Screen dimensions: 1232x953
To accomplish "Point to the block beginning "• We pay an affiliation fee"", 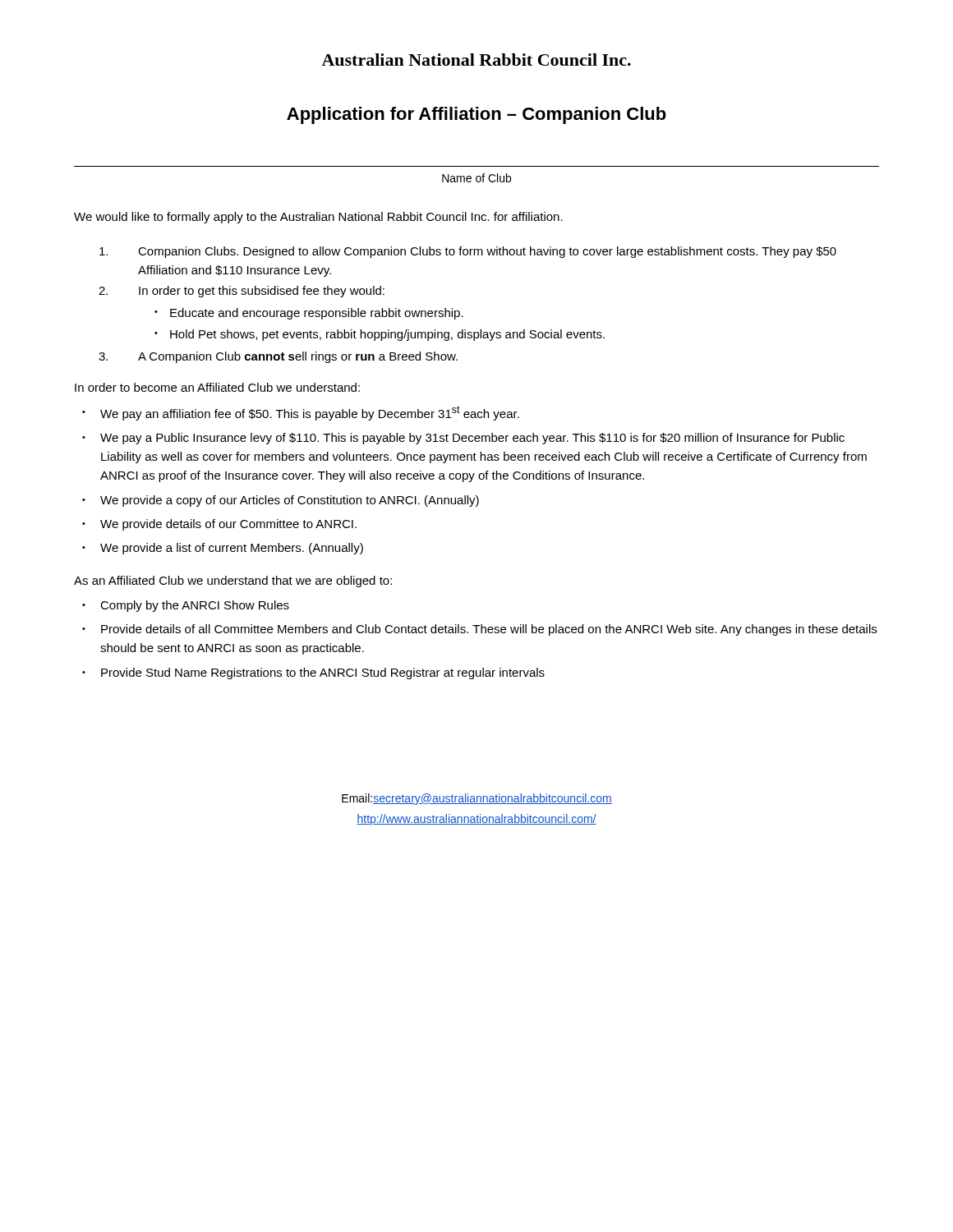I will (301, 412).
